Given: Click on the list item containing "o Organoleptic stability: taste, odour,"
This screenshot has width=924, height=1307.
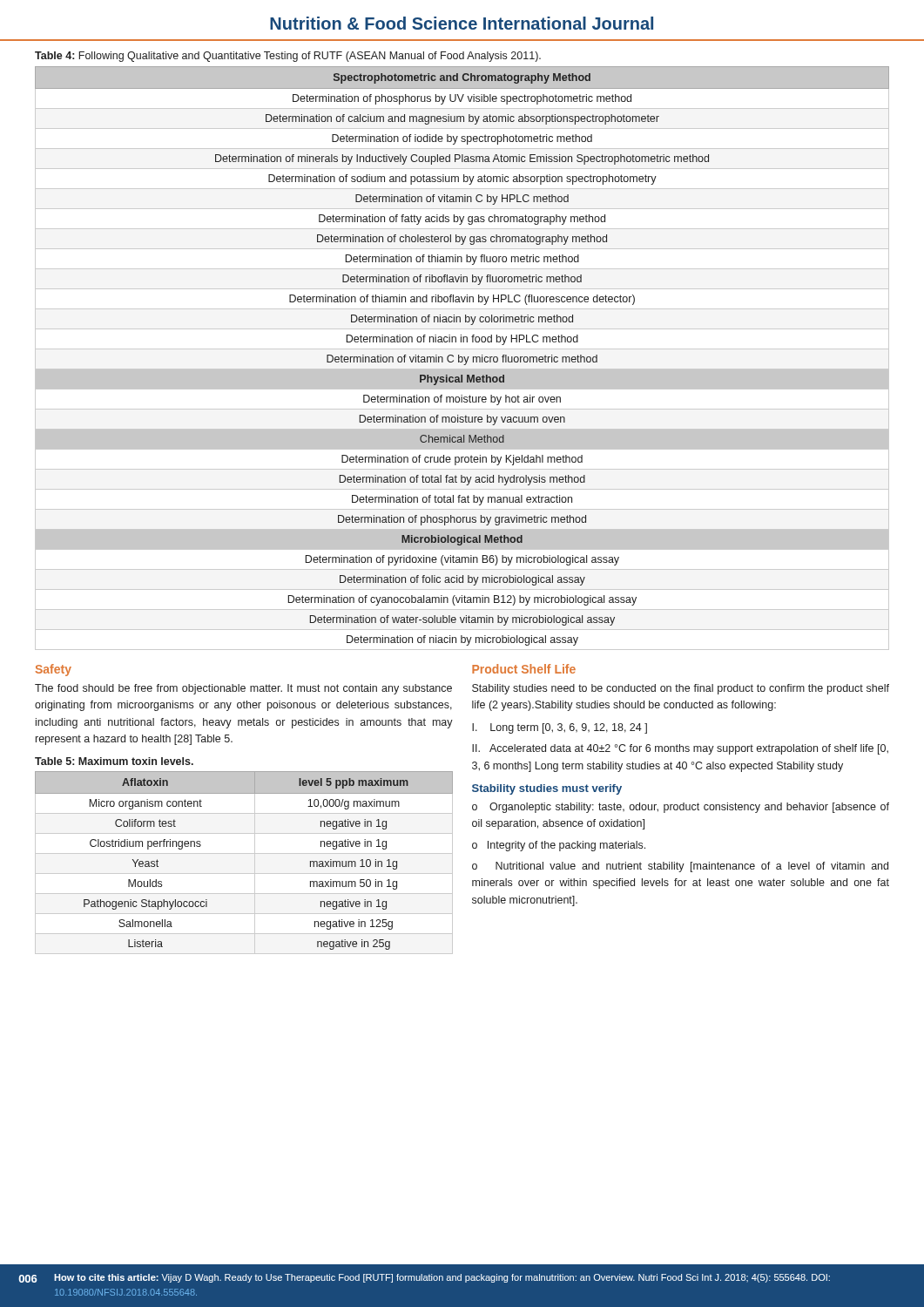Looking at the screenshot, I should point(680,815).
